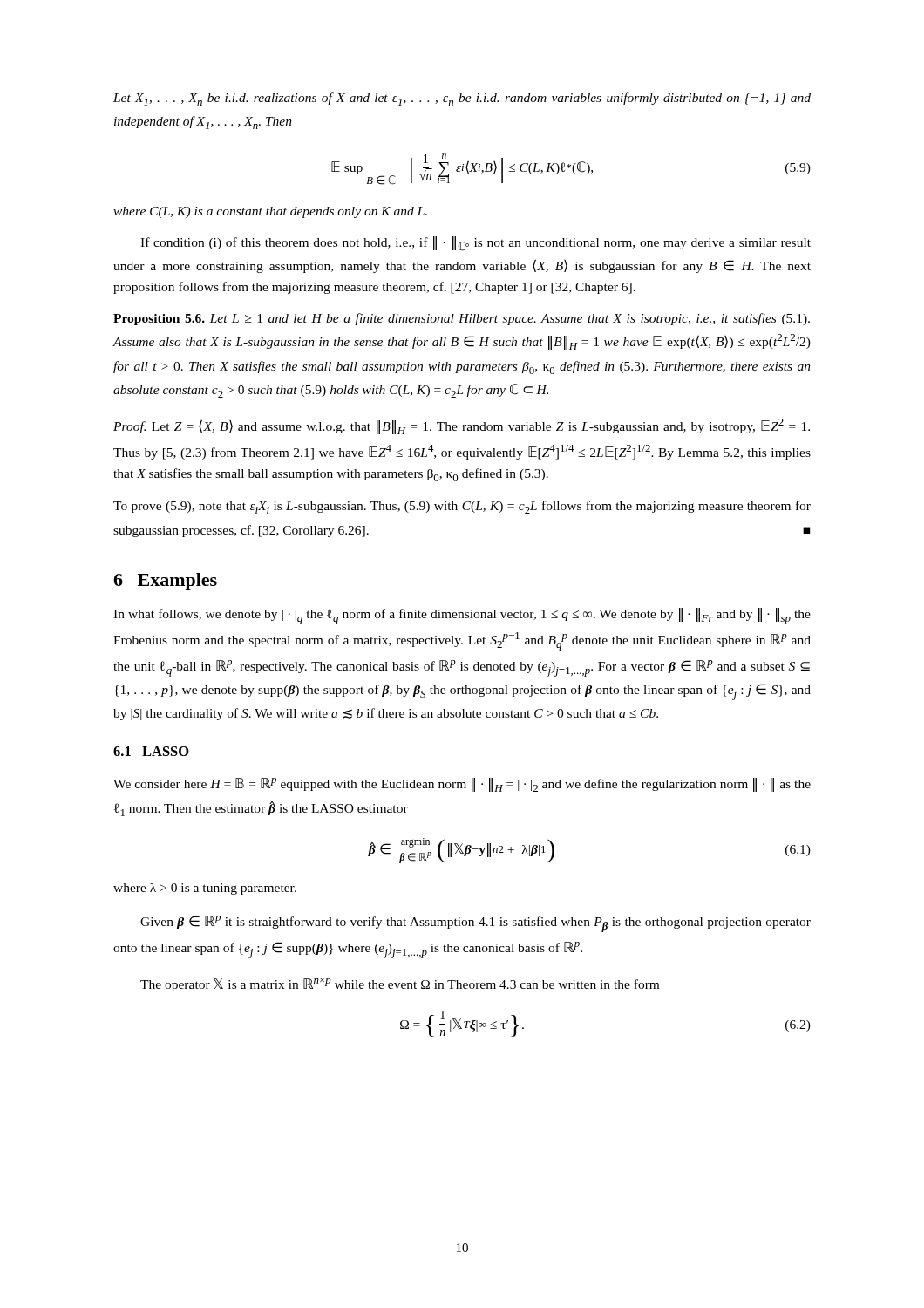Viewport: 924px width, 1308px height.
Task: Select the element starting "Proof. Let Z = ⟨X, B⟩ and assume"
Action: pyautogui.click(x=462, y=450)
